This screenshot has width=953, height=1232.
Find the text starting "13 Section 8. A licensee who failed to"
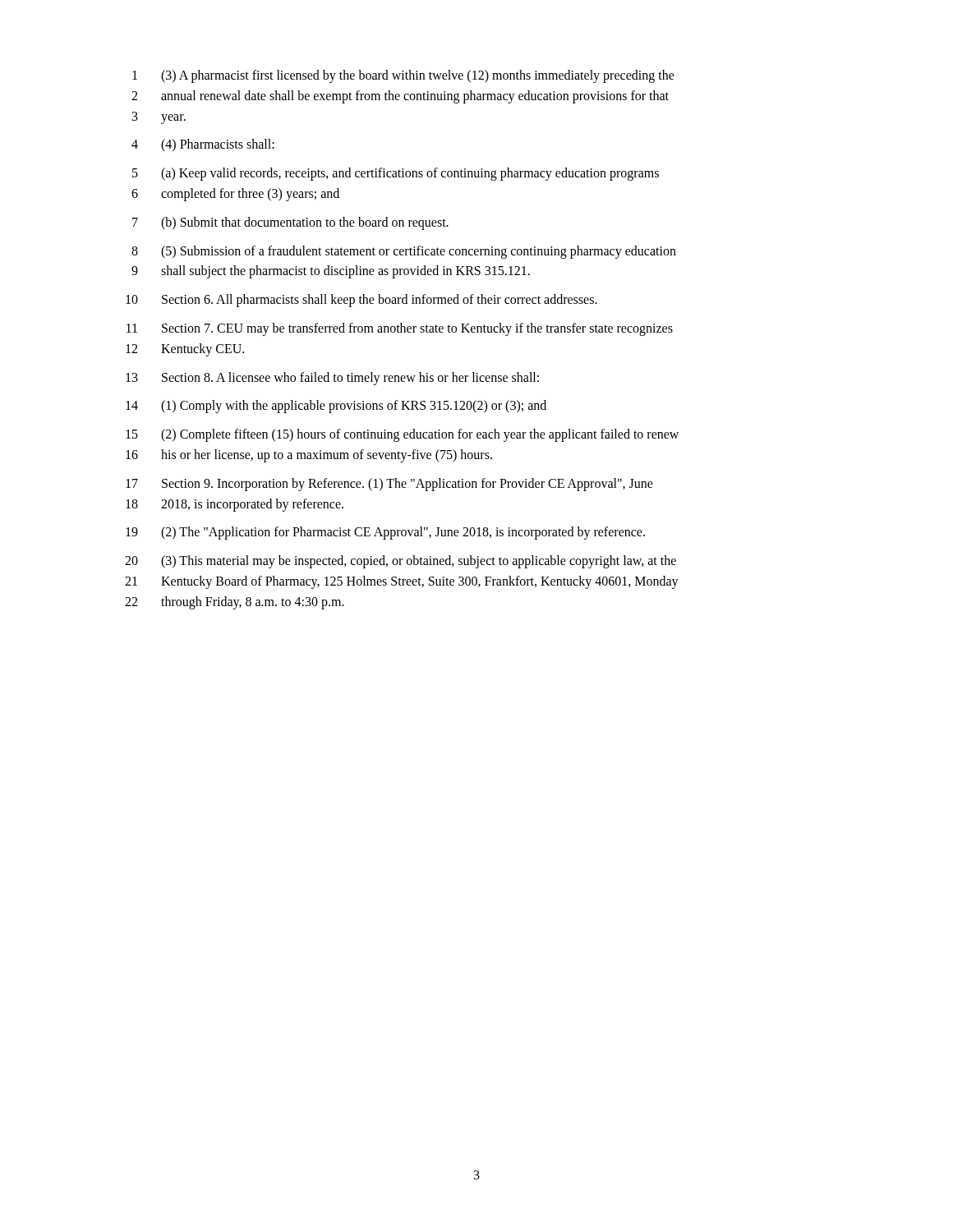476,378
